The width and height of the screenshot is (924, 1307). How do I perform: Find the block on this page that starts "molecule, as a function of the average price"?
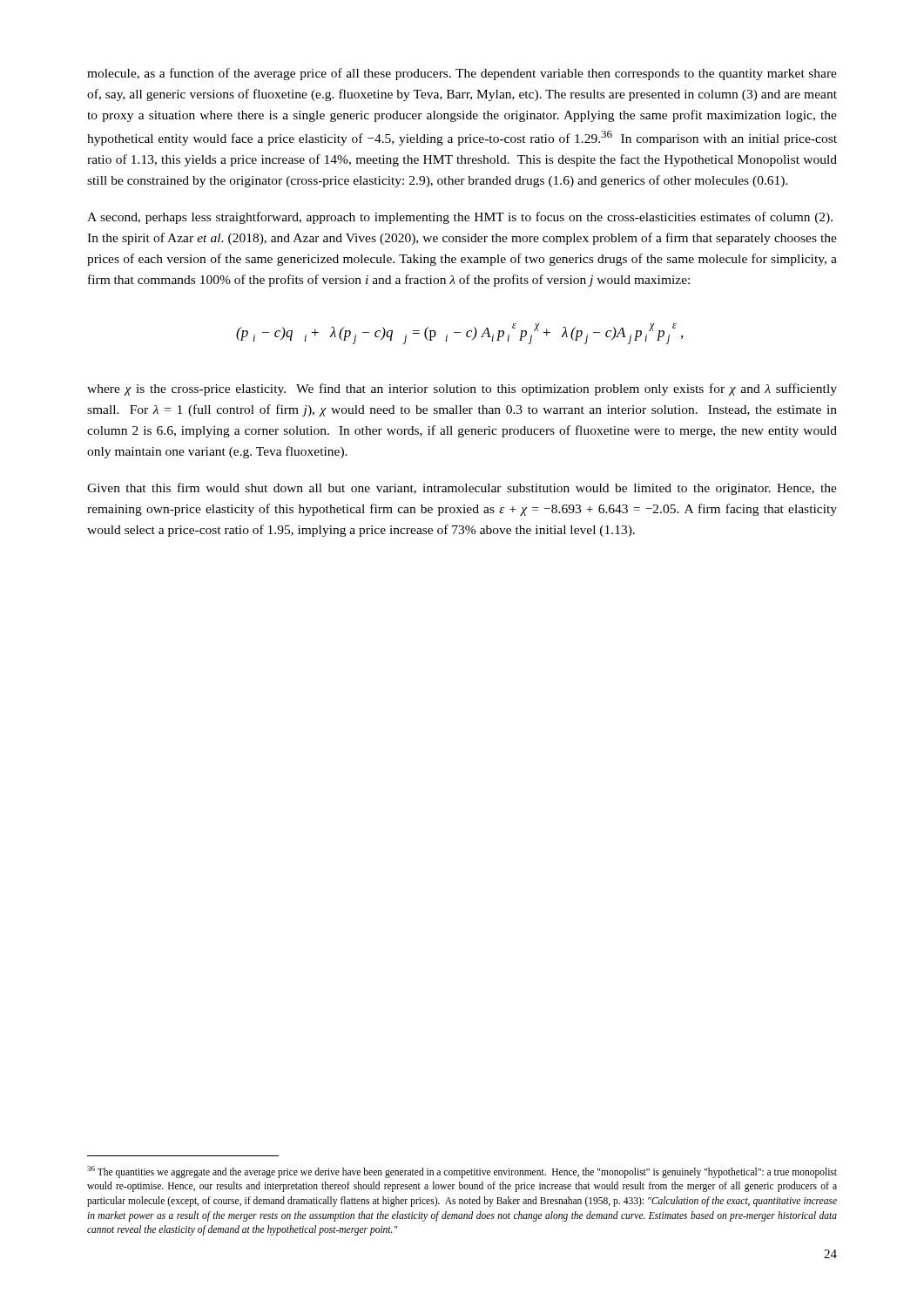click(x=462, y=126)
